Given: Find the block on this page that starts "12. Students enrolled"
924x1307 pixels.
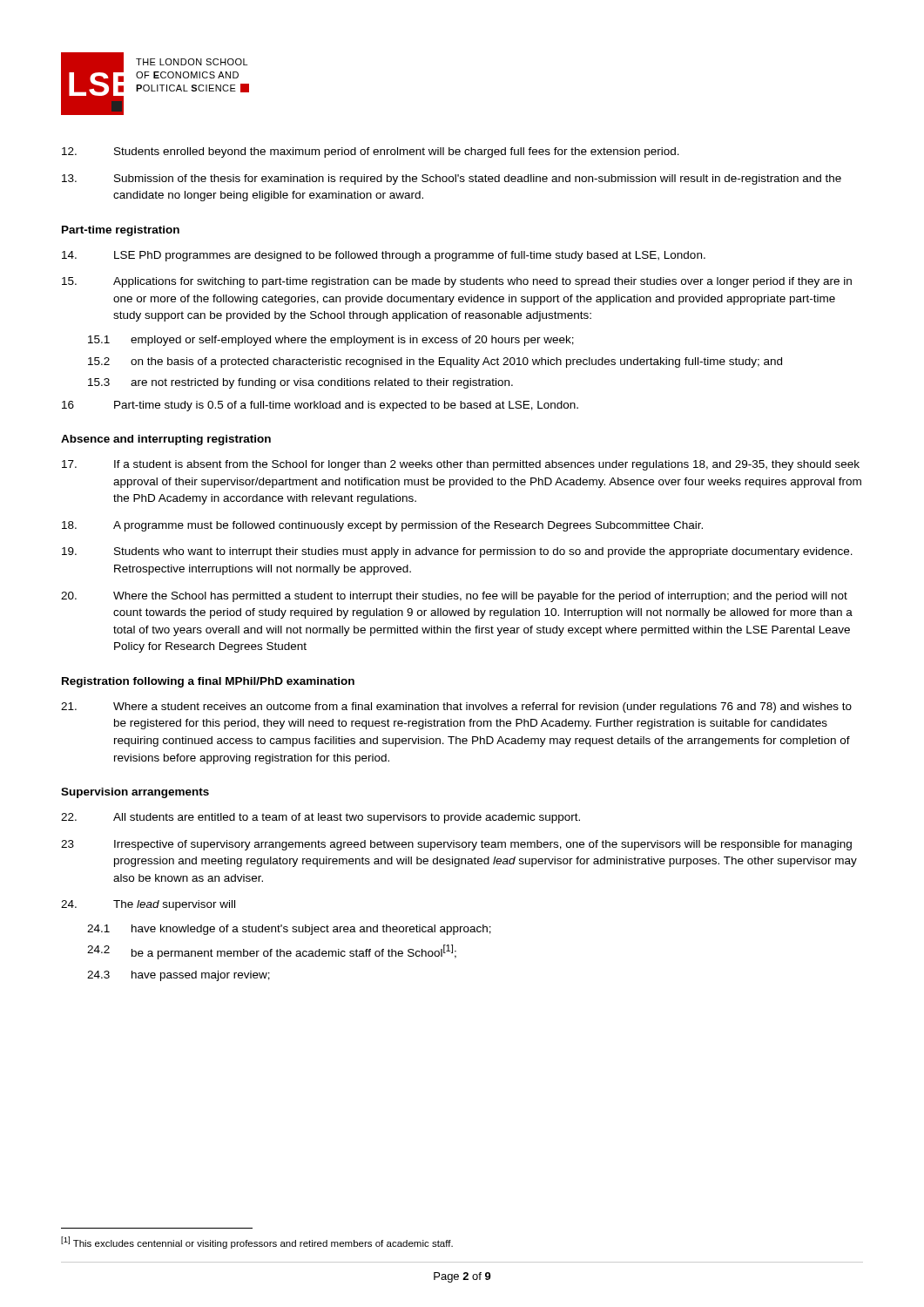Looking at the screenshot, I should [462, 151].
